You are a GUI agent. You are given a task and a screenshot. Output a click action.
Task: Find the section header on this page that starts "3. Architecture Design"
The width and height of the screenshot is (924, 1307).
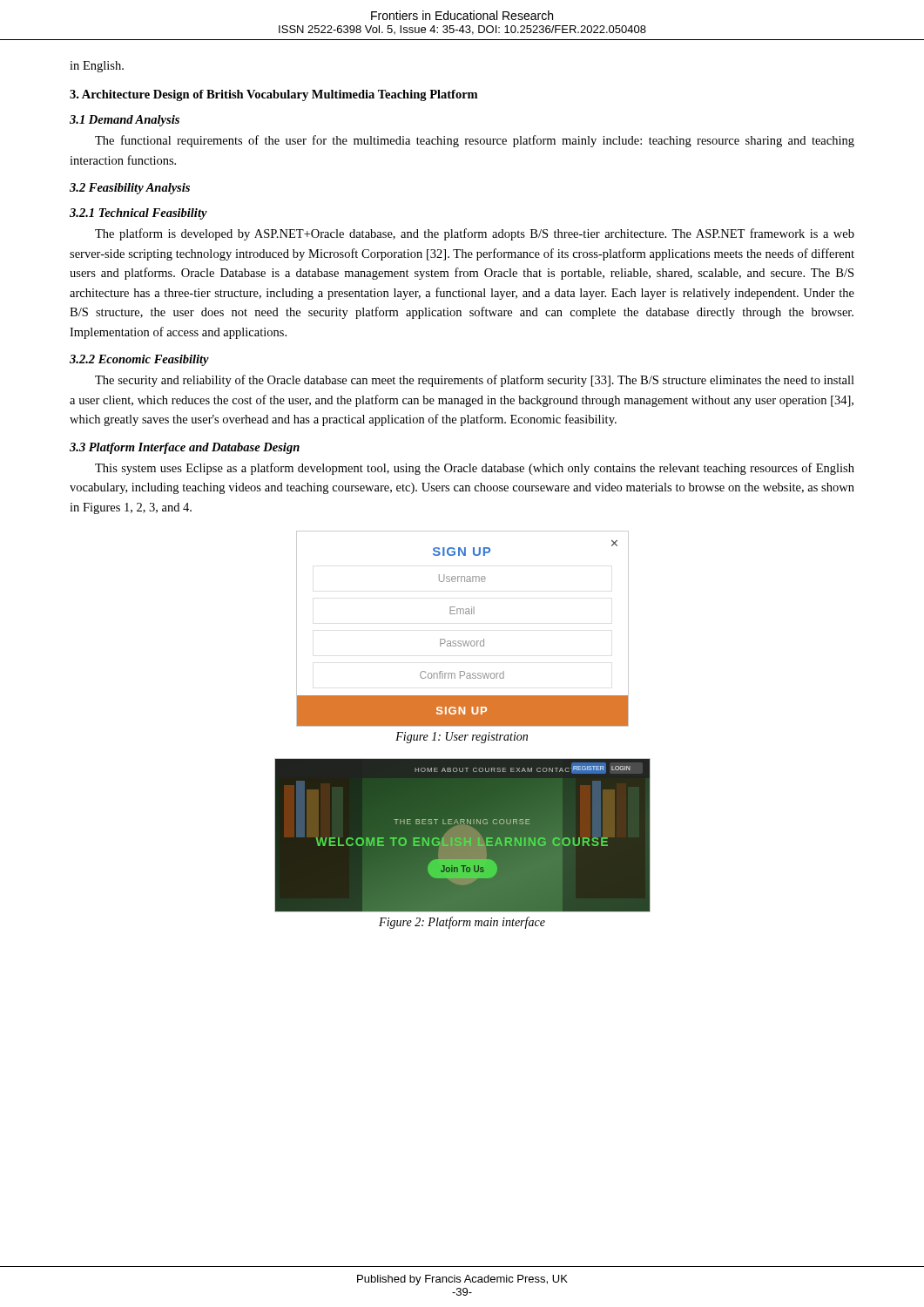point(274,94)
